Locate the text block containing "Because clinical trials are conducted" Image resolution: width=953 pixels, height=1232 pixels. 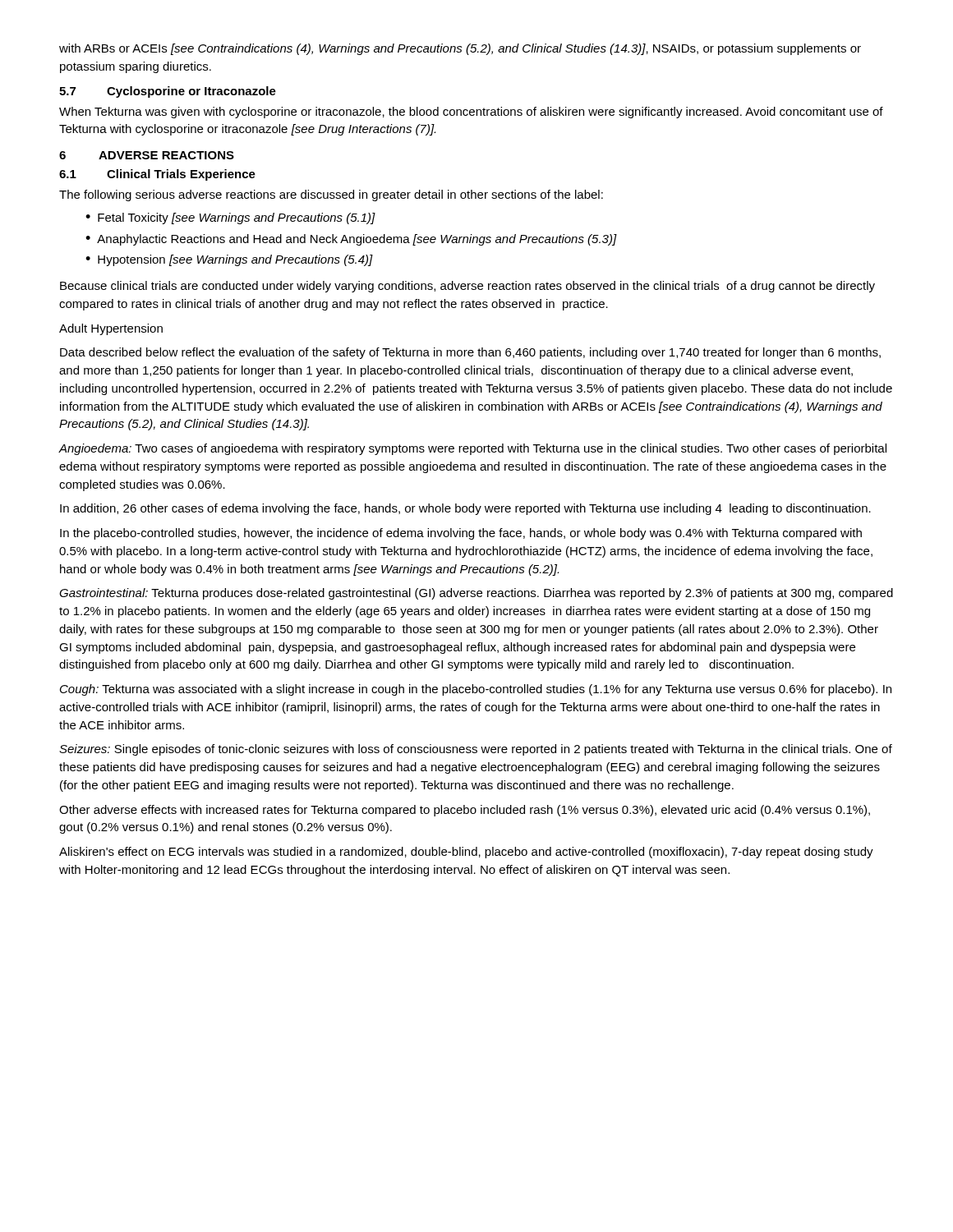(467, 294)
